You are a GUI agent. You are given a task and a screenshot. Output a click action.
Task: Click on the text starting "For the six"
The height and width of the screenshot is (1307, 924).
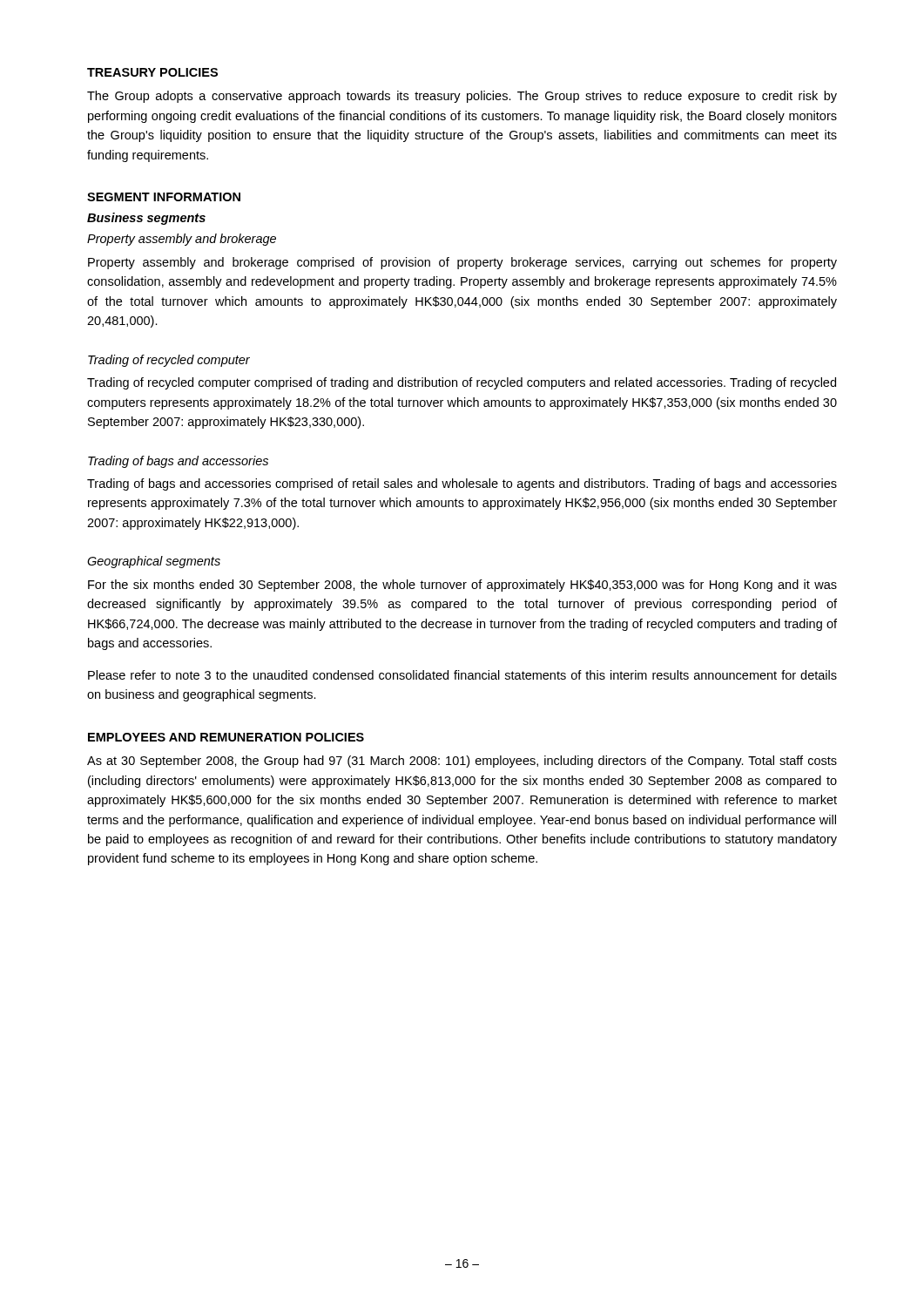pos(462,614)
